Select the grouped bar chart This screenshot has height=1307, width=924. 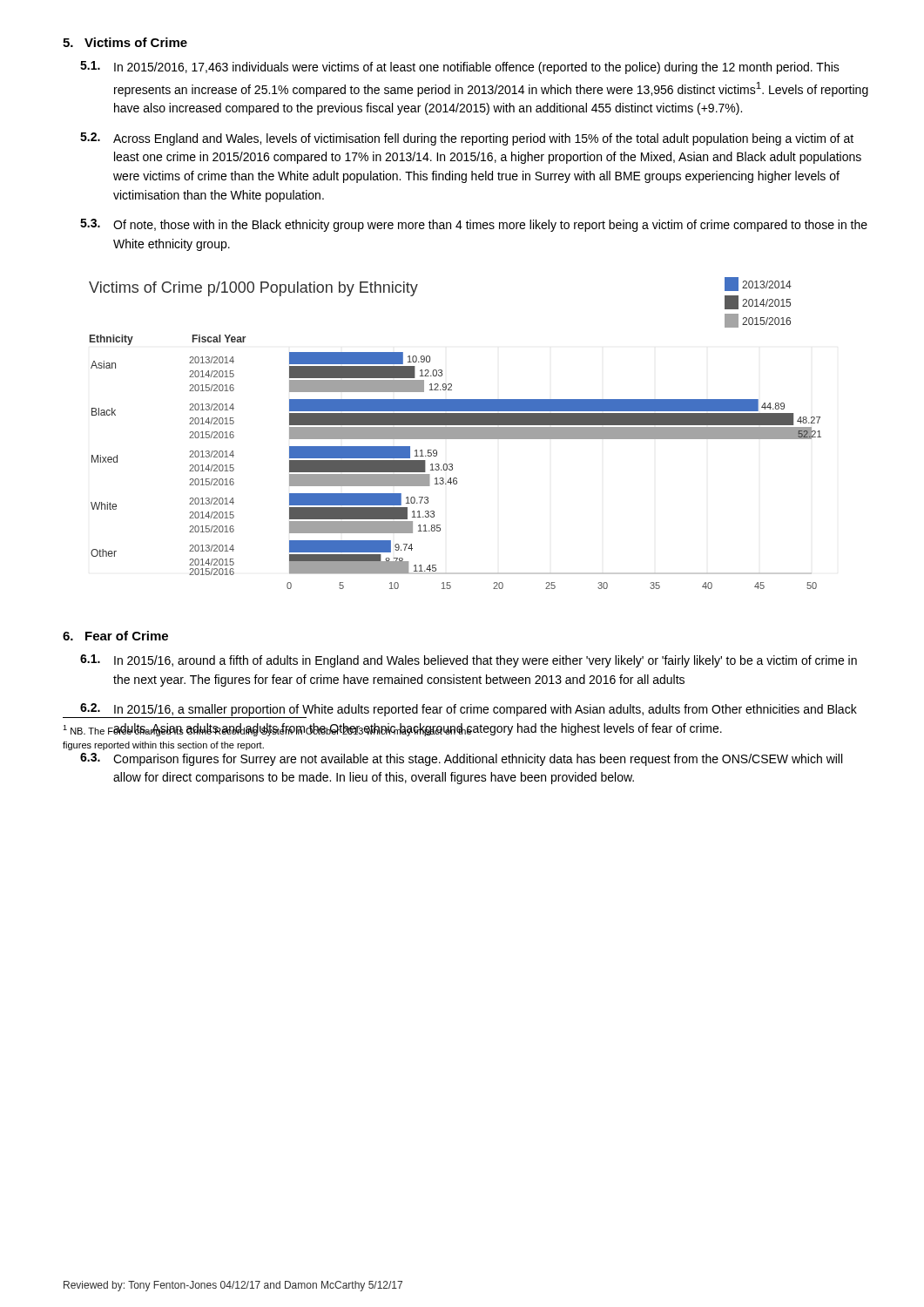pos(467,439)
